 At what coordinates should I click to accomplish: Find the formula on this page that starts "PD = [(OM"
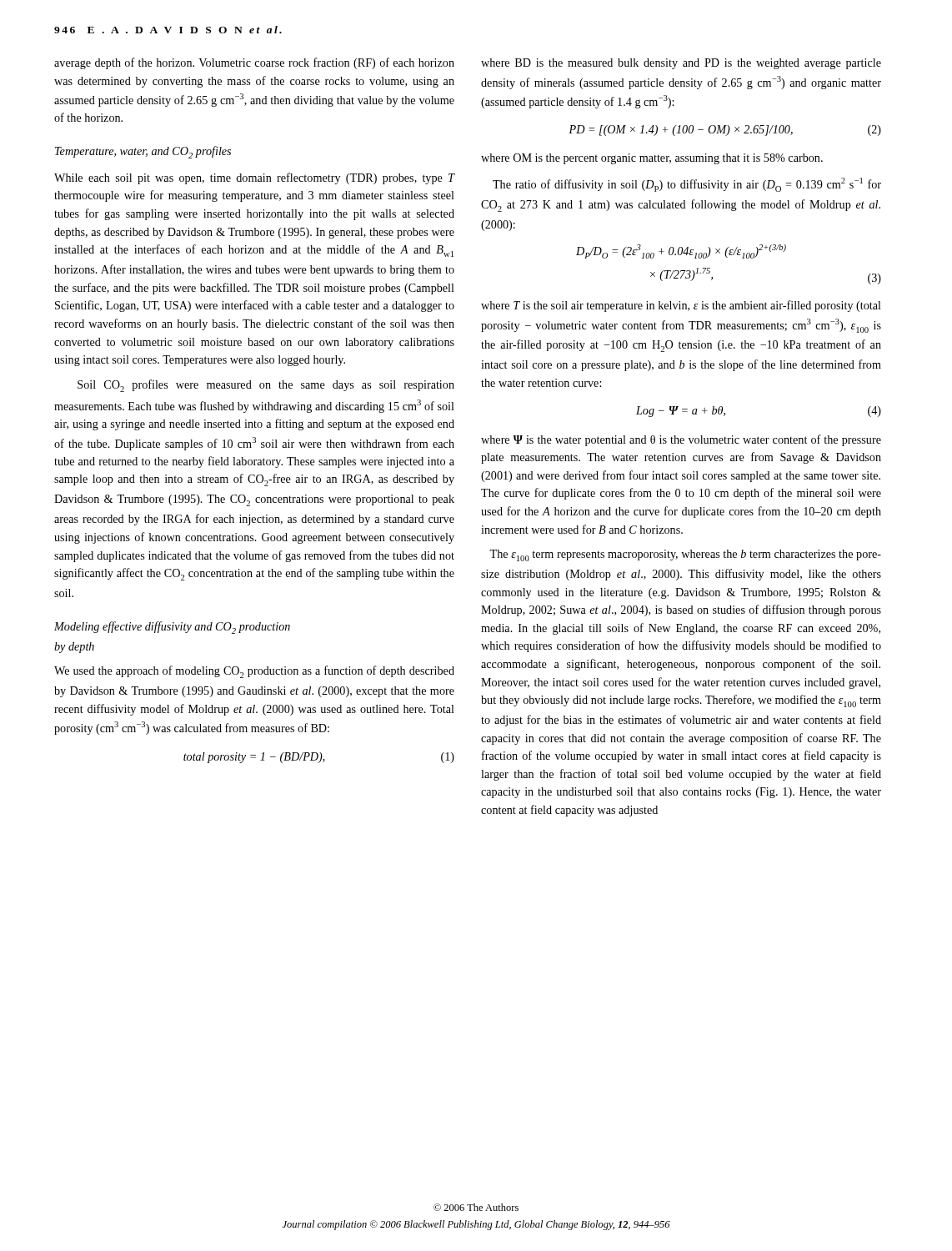(725, 129)
